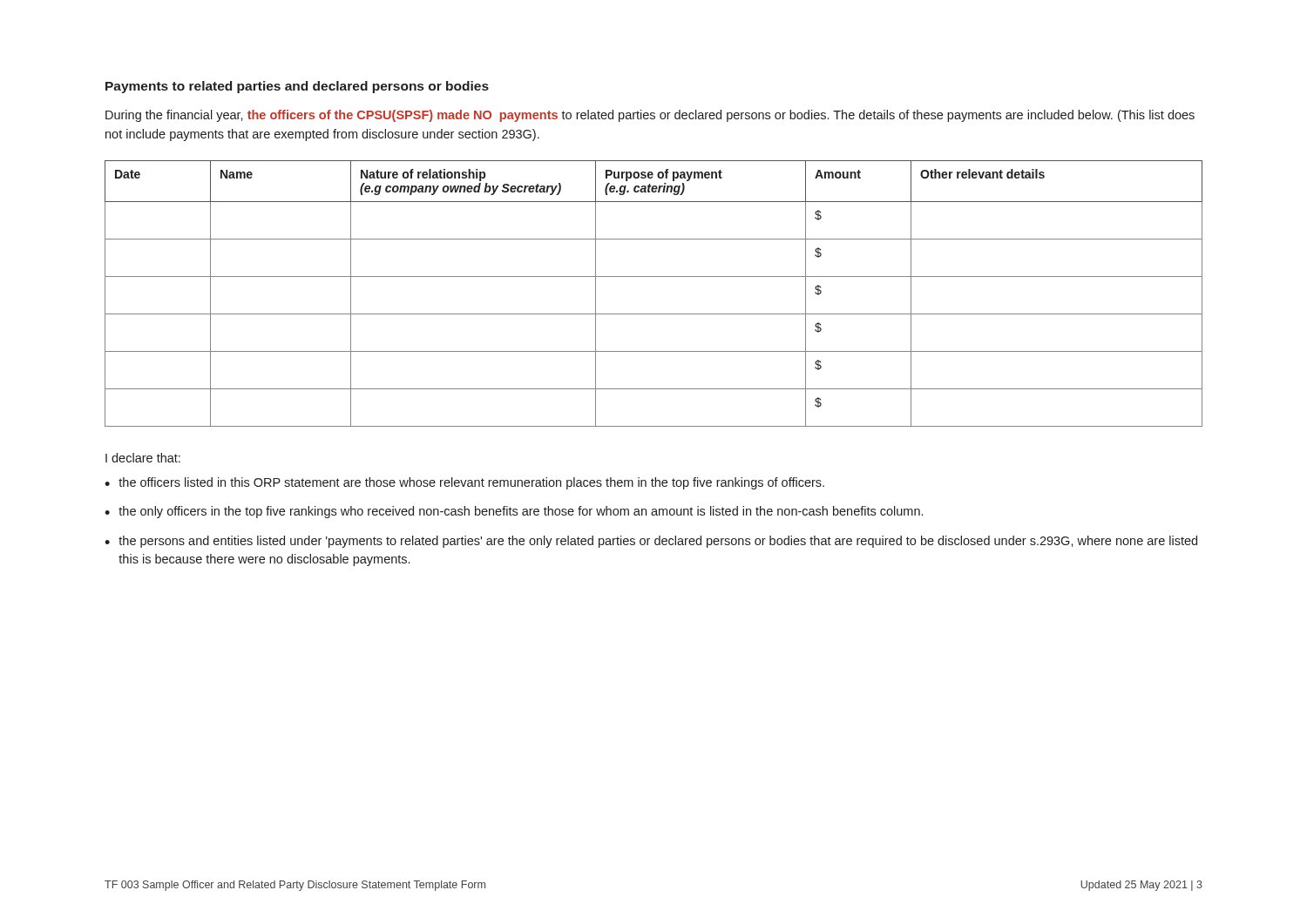Locate the element starting "• the only"
The image size is (1307, 924).
click(654, 513)
